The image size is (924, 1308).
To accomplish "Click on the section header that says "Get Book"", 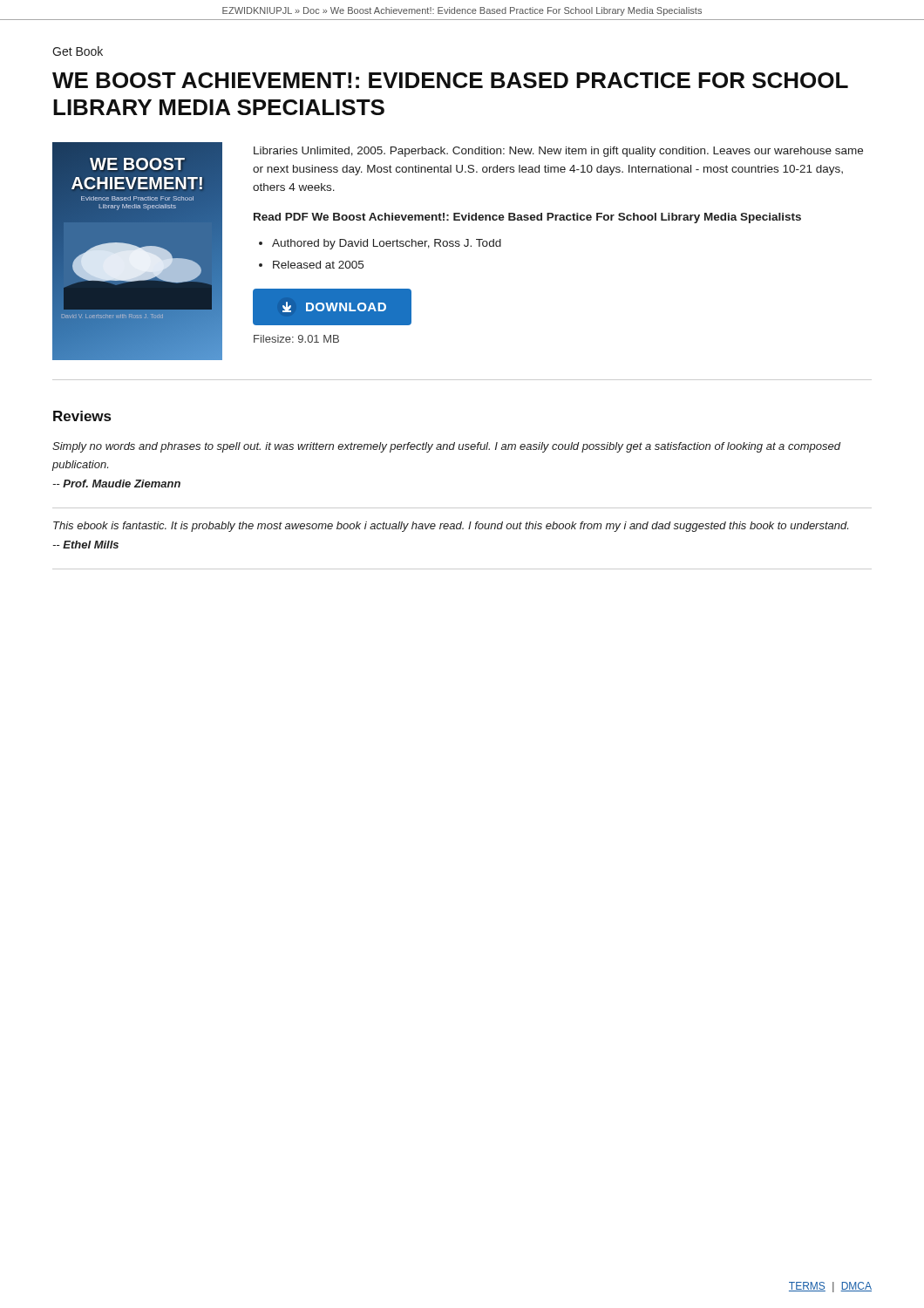I will pyautogui.click(x=78, y=51).
